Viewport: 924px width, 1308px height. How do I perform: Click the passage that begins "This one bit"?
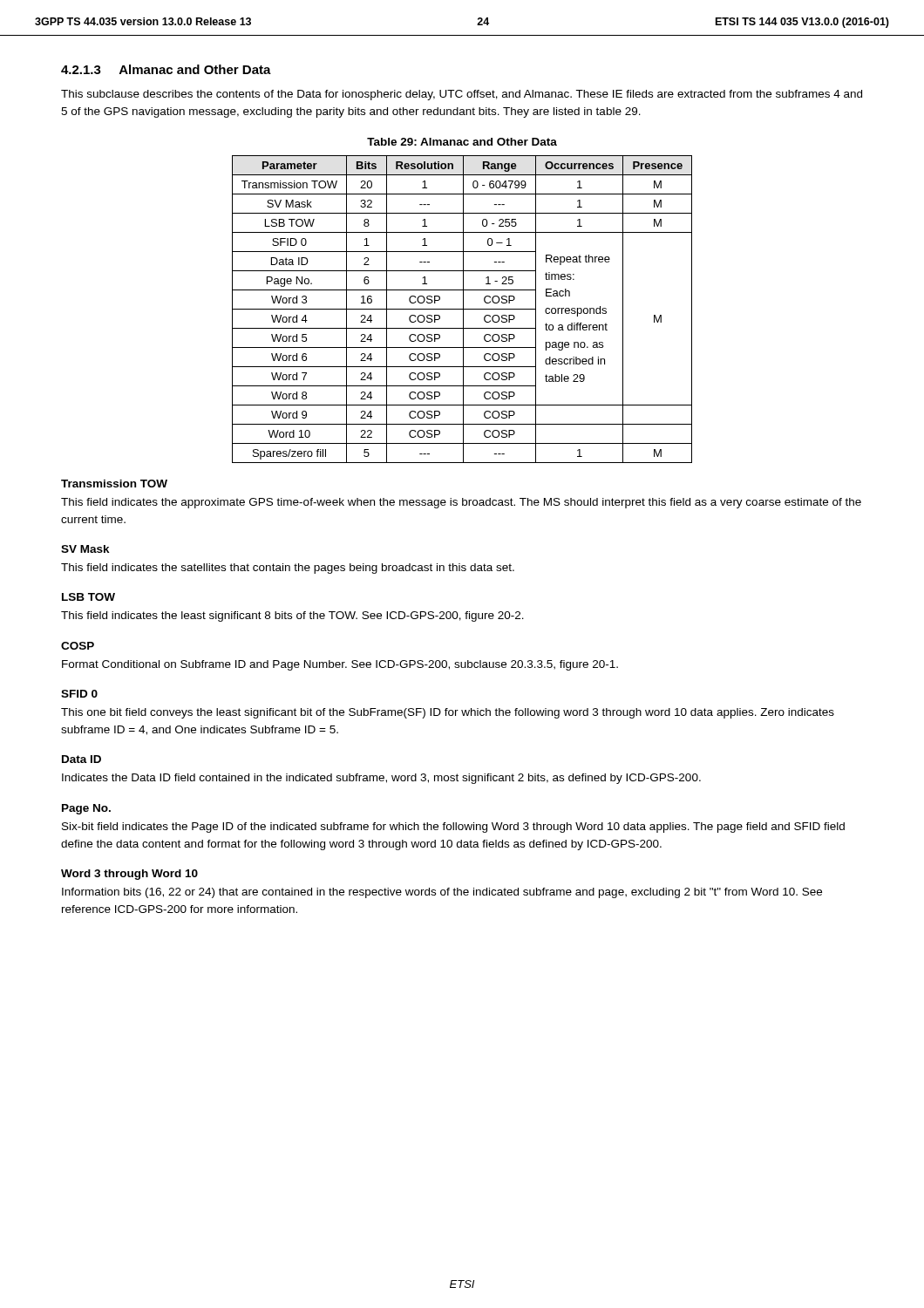tap(448, 721)
